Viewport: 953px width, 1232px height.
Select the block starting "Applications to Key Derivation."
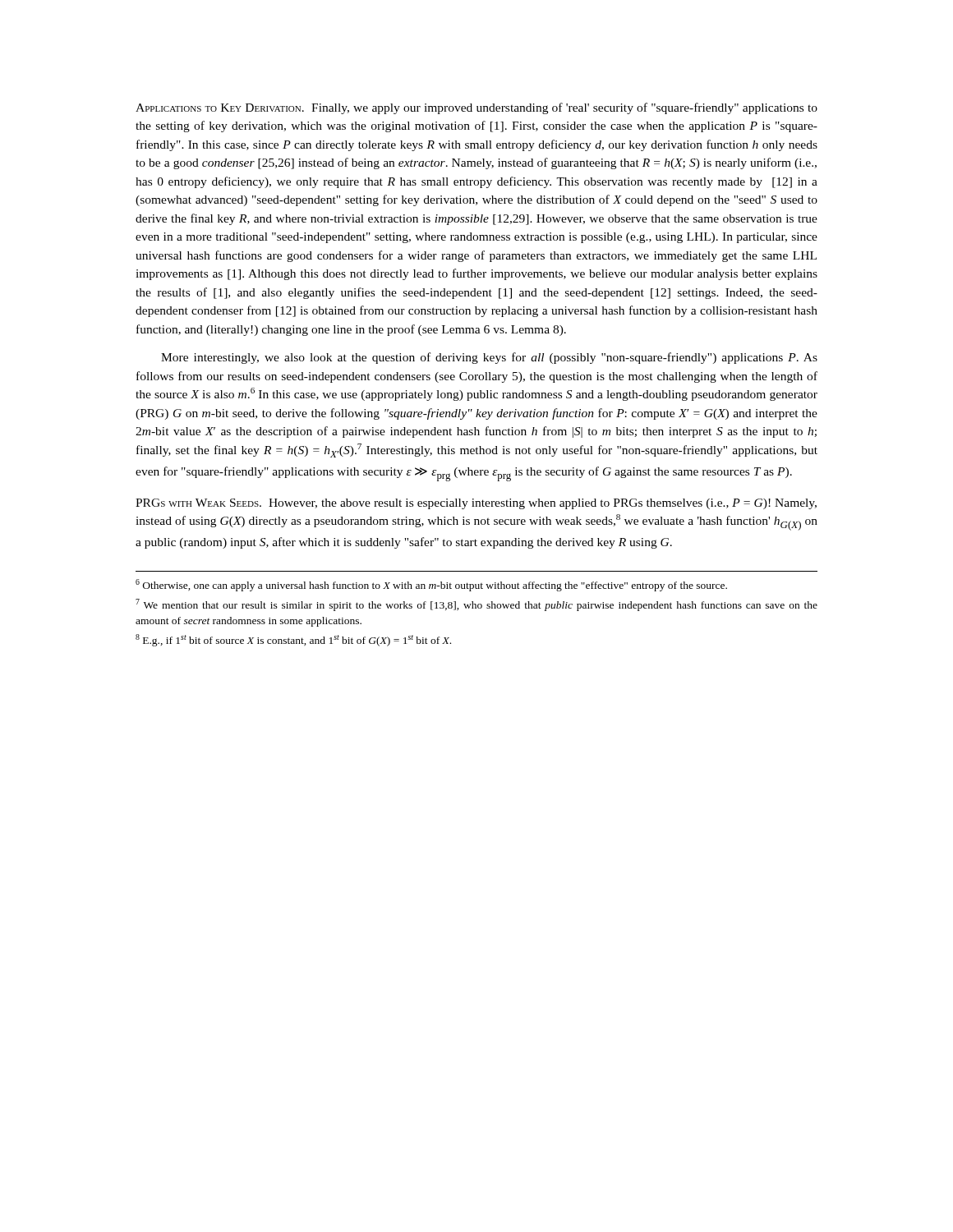pos(476,218)
